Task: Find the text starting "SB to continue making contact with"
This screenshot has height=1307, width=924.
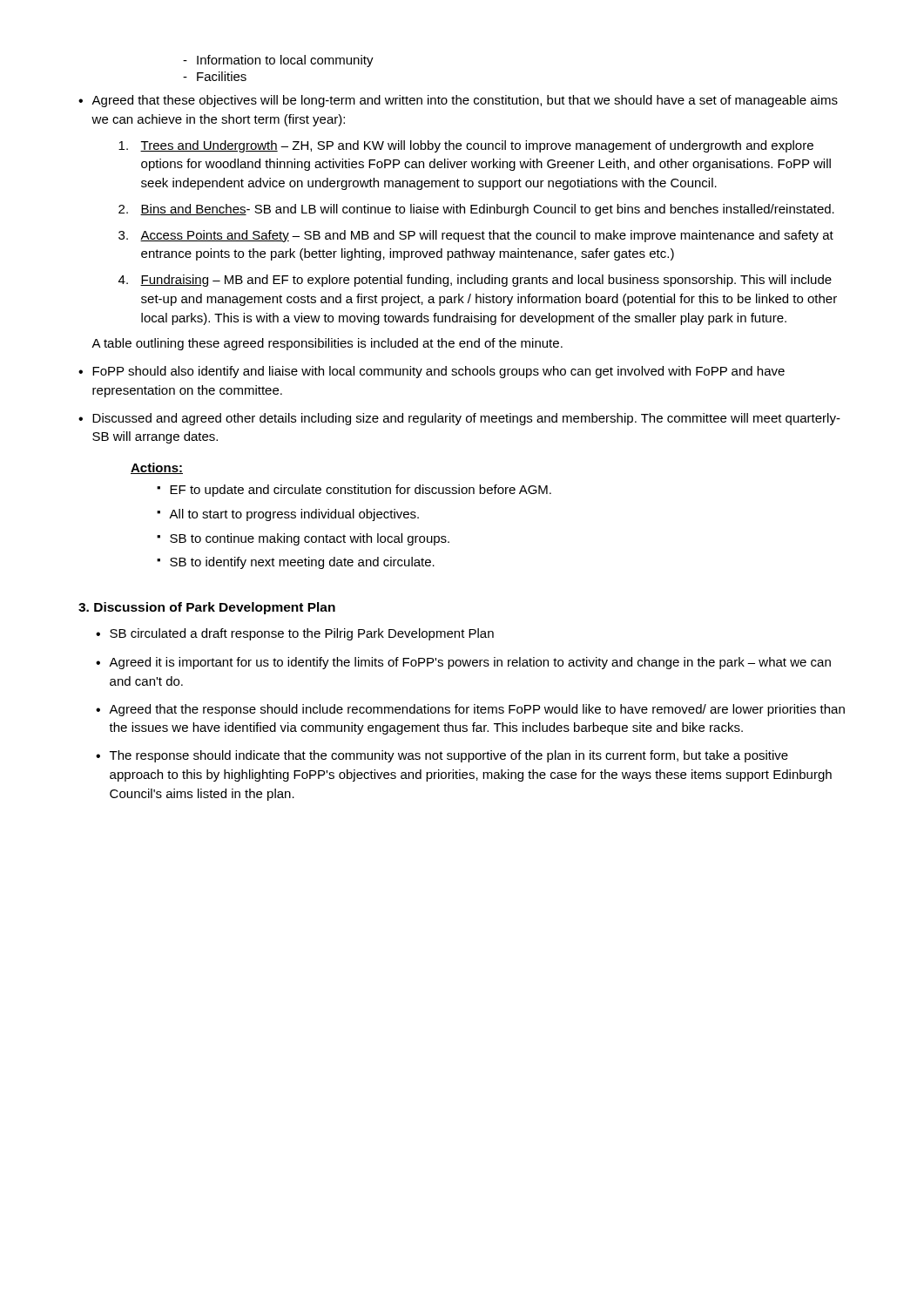Action: click(x=303, y=539)
